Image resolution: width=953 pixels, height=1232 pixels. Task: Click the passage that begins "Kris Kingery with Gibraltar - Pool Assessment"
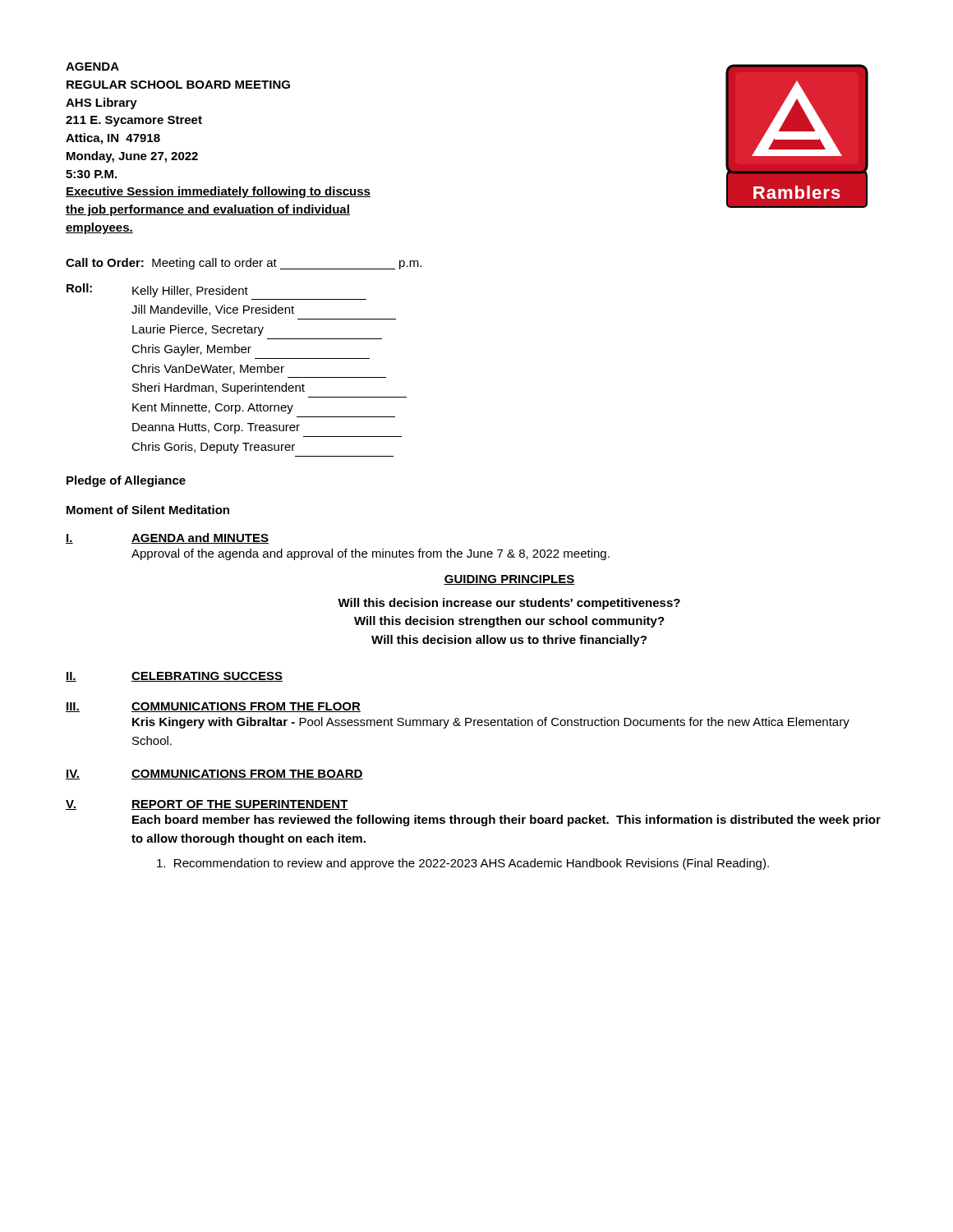490,731
